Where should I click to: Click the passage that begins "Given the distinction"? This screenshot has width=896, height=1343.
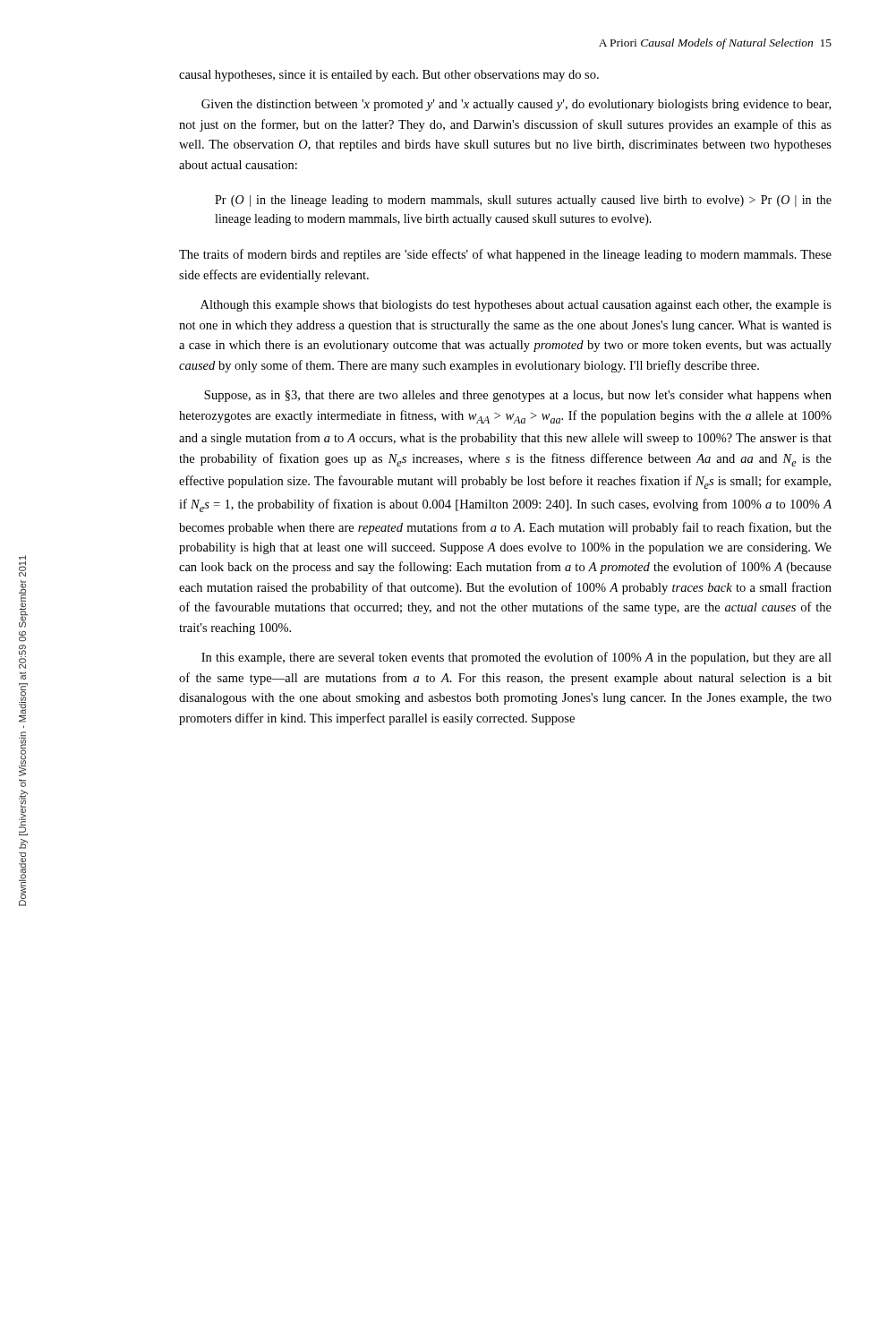(x=505, y=134)
